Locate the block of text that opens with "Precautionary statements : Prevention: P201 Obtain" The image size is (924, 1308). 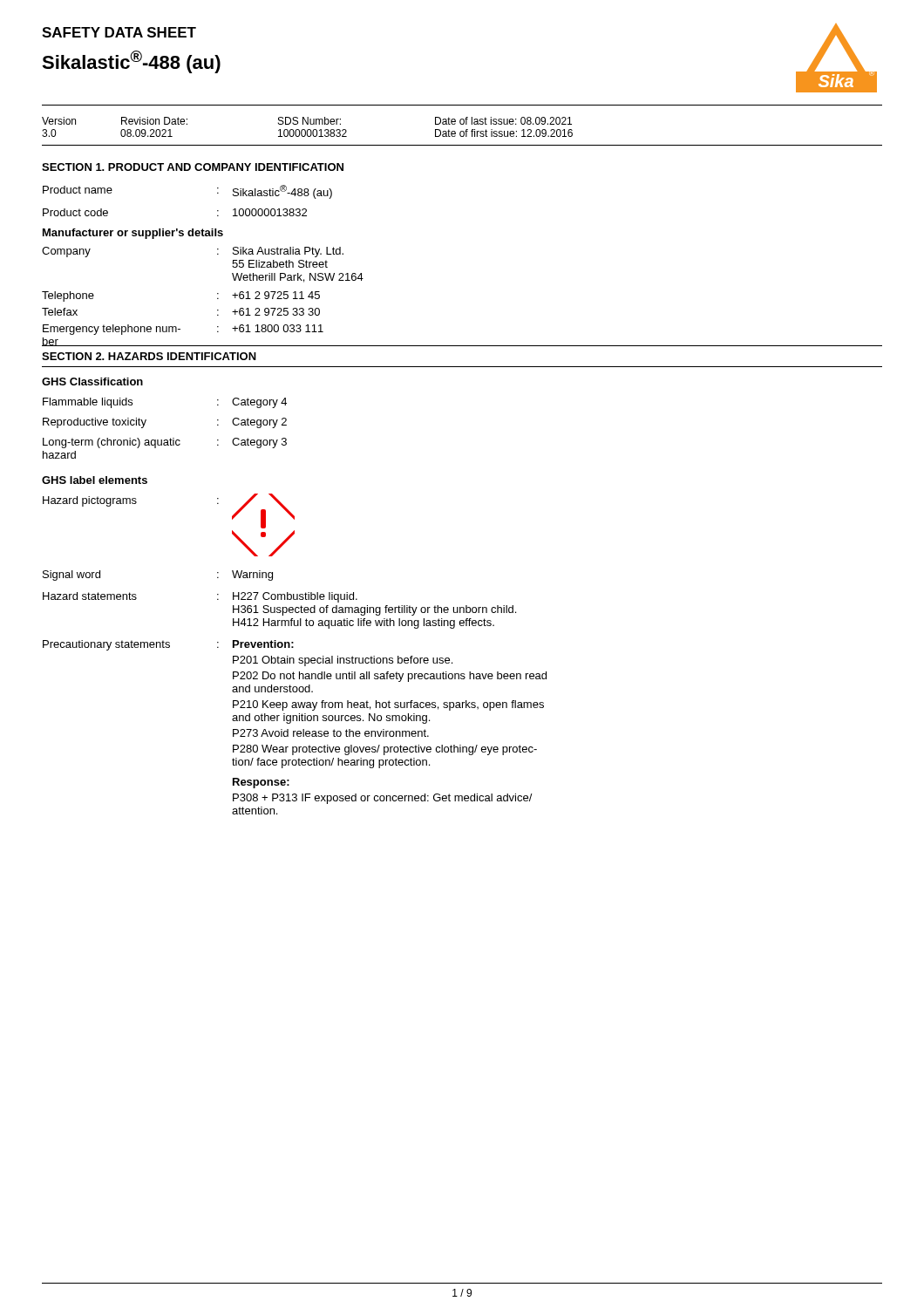pyautogui.click(x=295, y=727)
